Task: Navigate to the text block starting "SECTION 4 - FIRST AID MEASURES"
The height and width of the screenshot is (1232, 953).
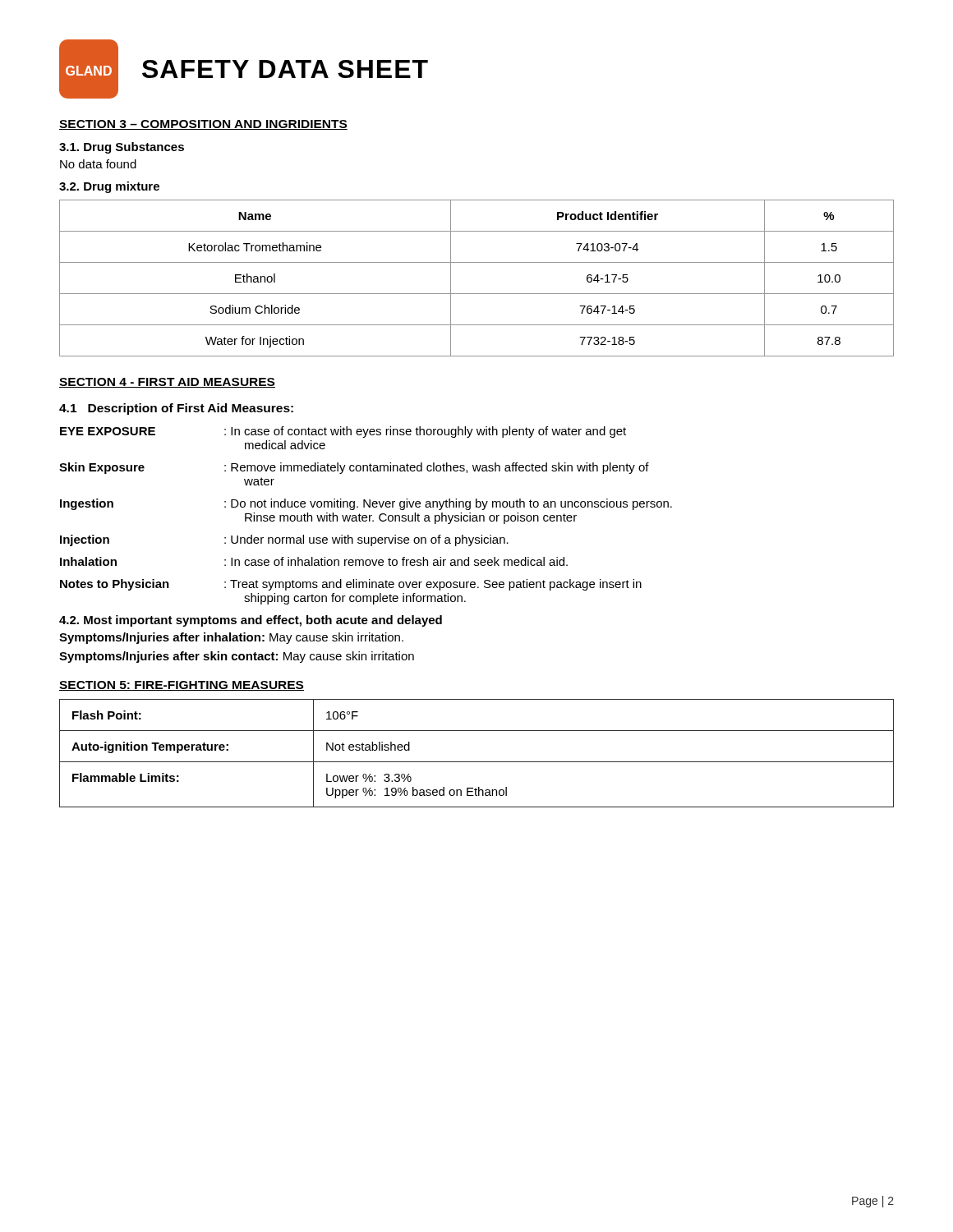Action: click(167, 381)
